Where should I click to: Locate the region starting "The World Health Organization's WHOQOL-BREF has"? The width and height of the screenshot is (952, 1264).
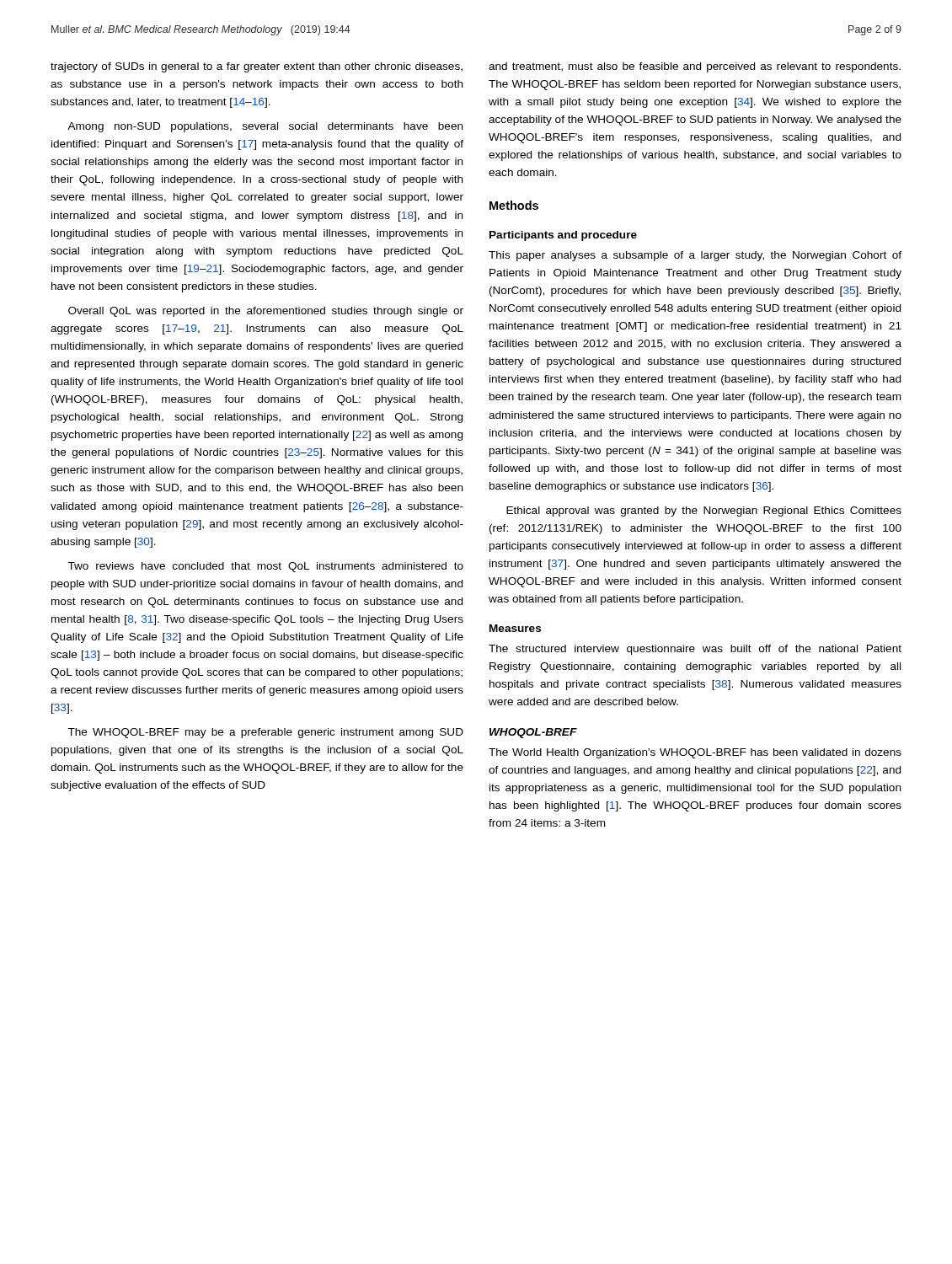point(695,787)
